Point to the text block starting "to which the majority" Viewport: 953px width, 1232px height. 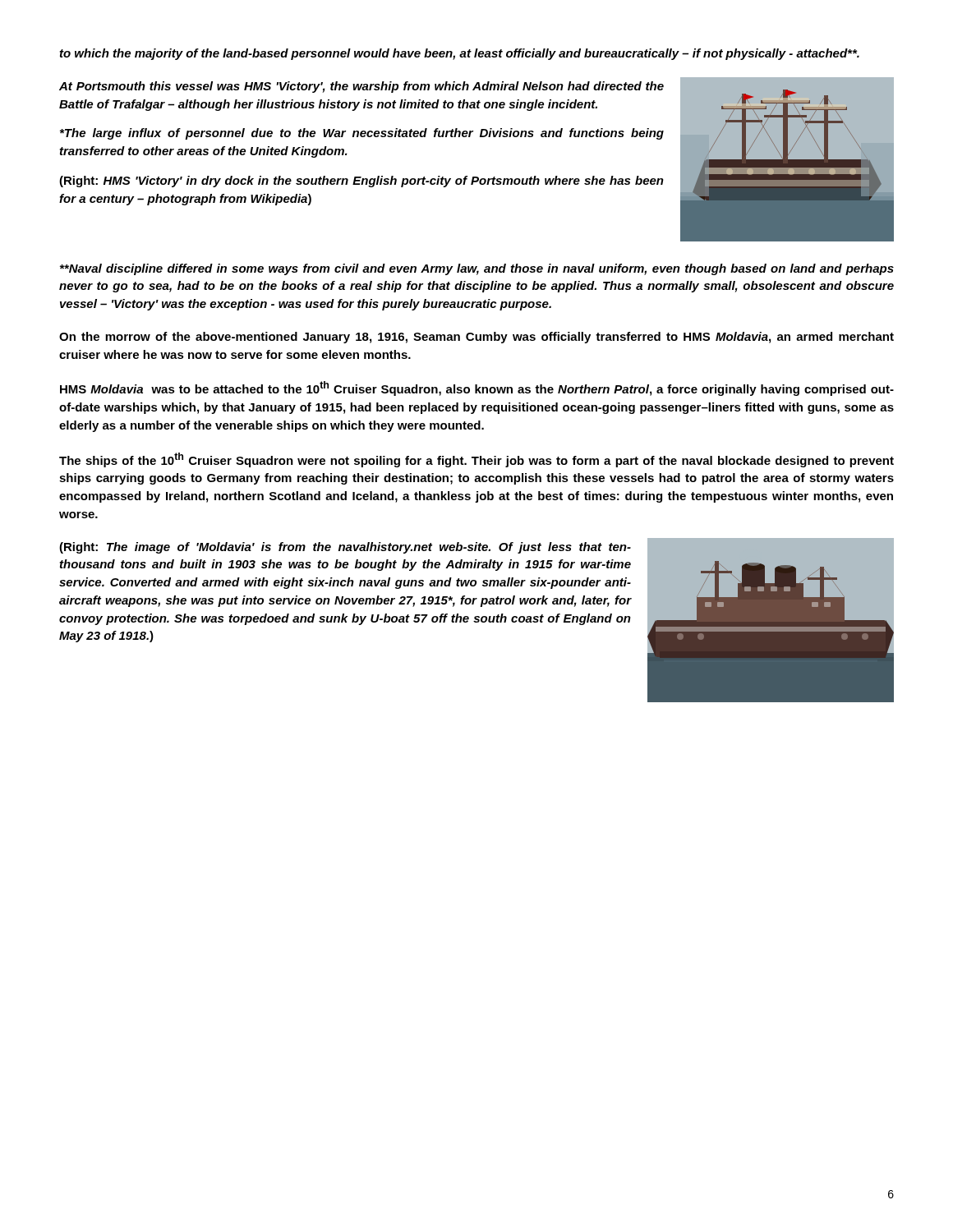coord(476,53)
